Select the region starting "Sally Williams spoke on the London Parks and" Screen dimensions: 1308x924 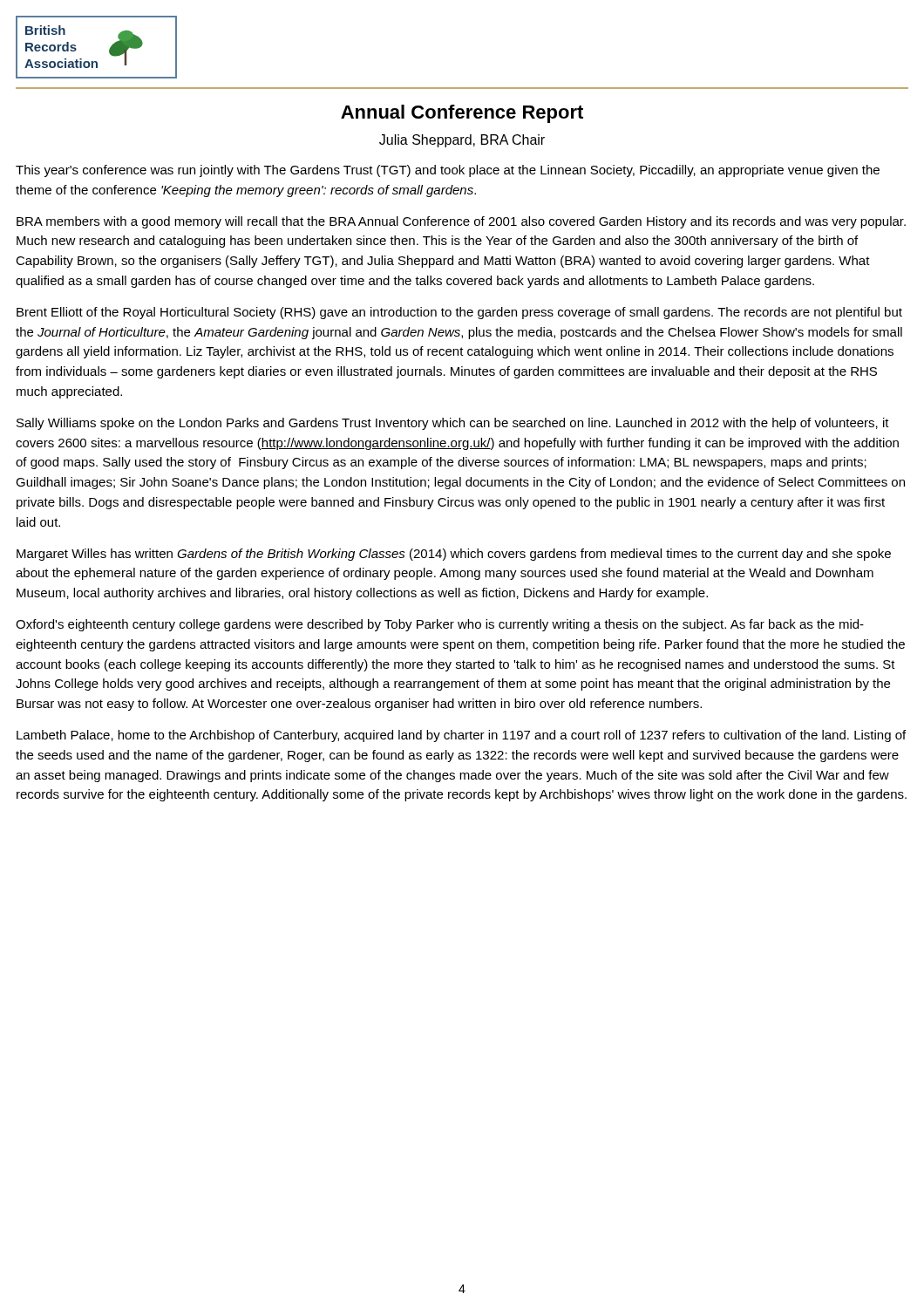pyautogui.click(x=461, y=472)
